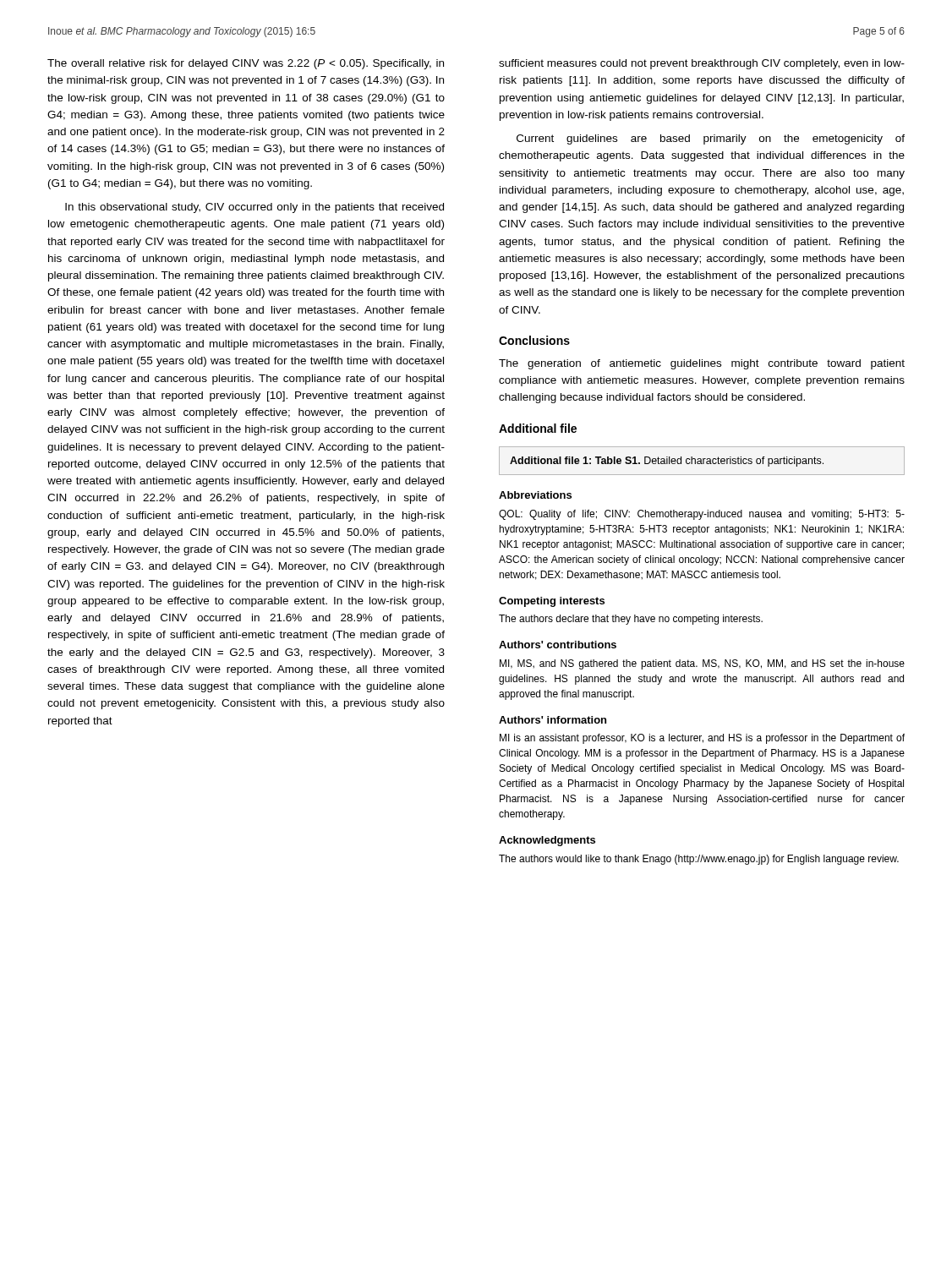Image resolution: width=952 pixels, height=1268 pixels.
Task: Point to the block beginning "The overall relative risk for delayed"
Action: [246, 123]
